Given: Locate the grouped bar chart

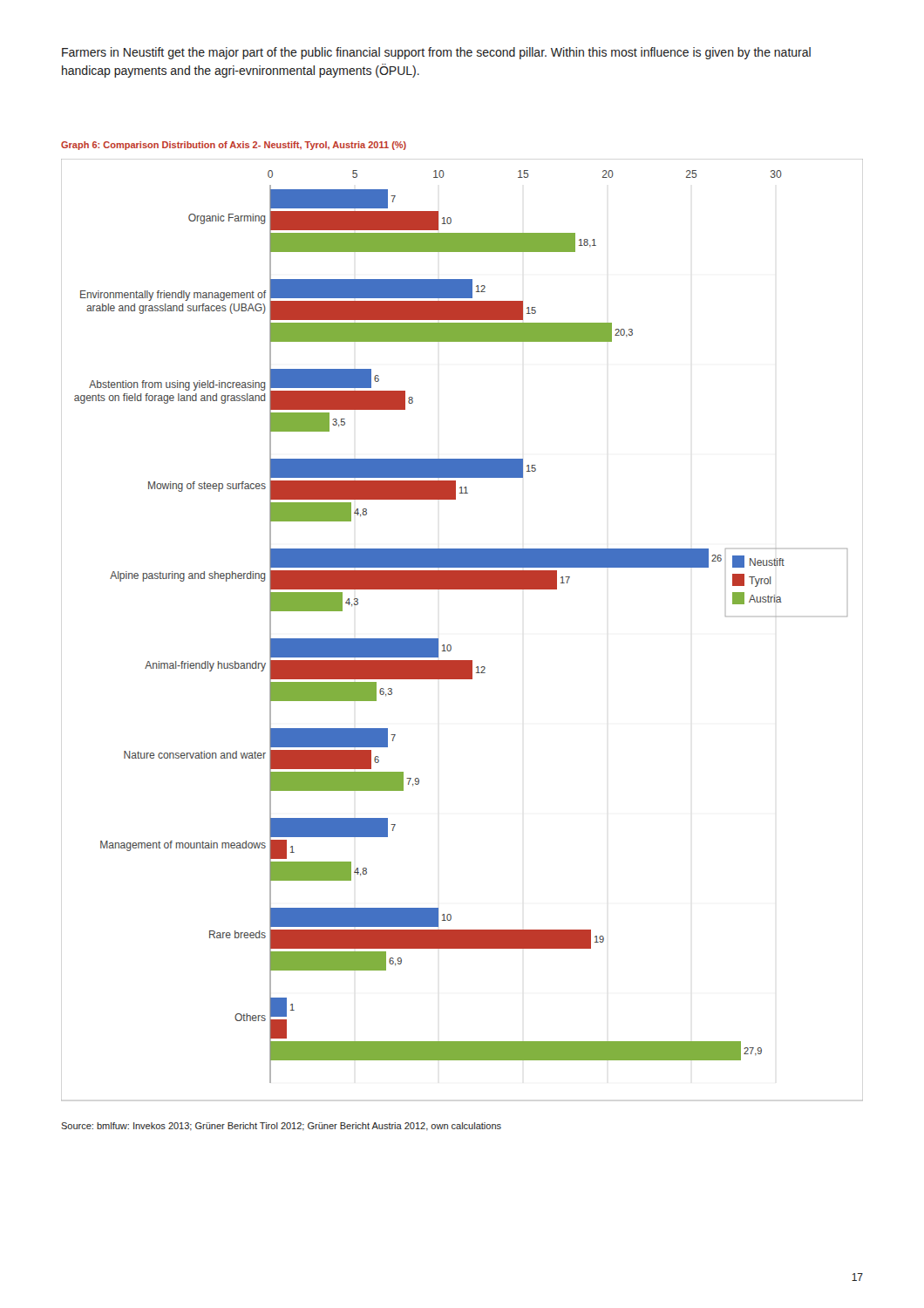Looking at the screenshot, I should 462,630.
